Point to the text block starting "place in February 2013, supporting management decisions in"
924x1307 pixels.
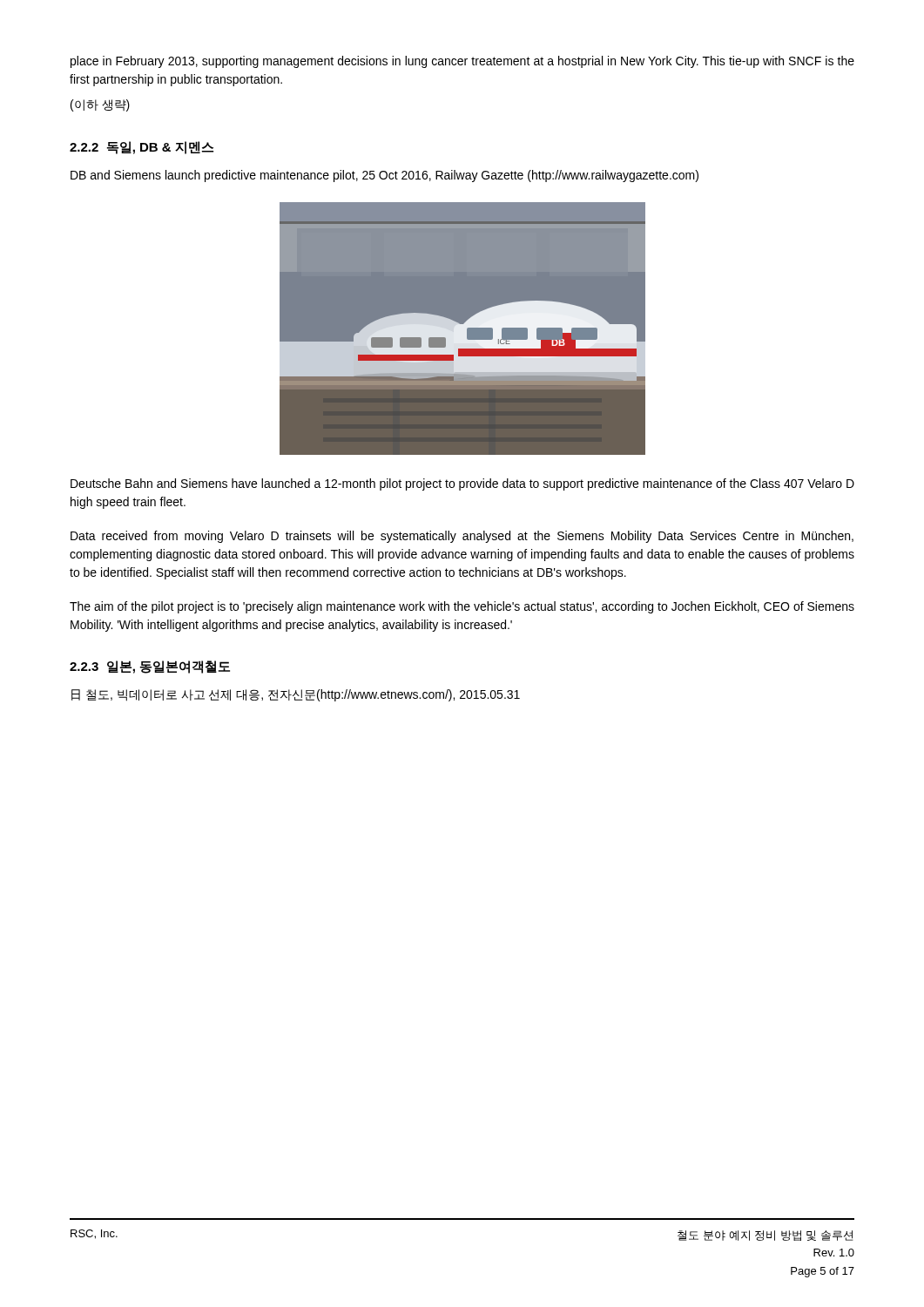(x=462, y=70)
